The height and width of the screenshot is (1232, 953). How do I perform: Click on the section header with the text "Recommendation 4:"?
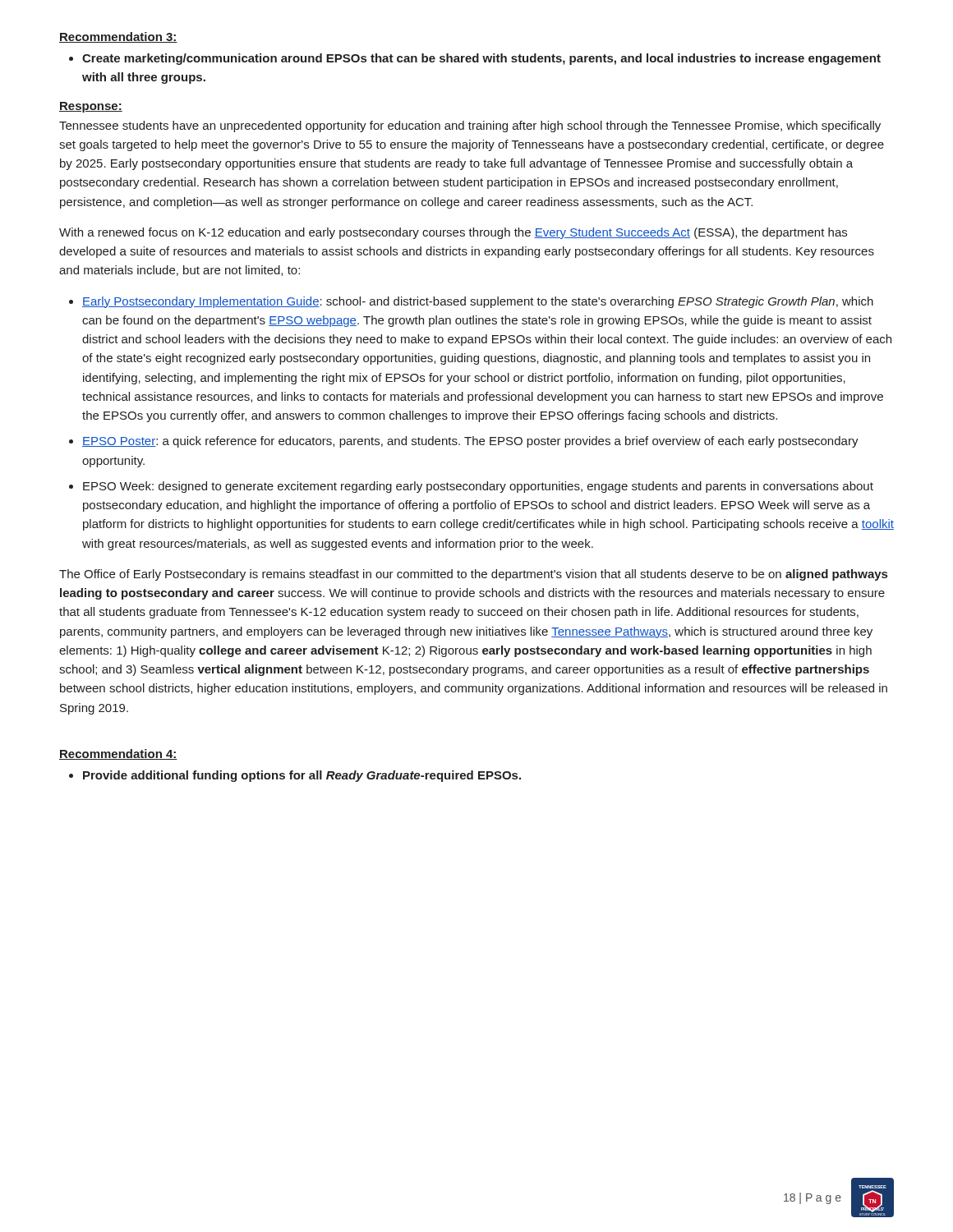click(x=118, y=753)
